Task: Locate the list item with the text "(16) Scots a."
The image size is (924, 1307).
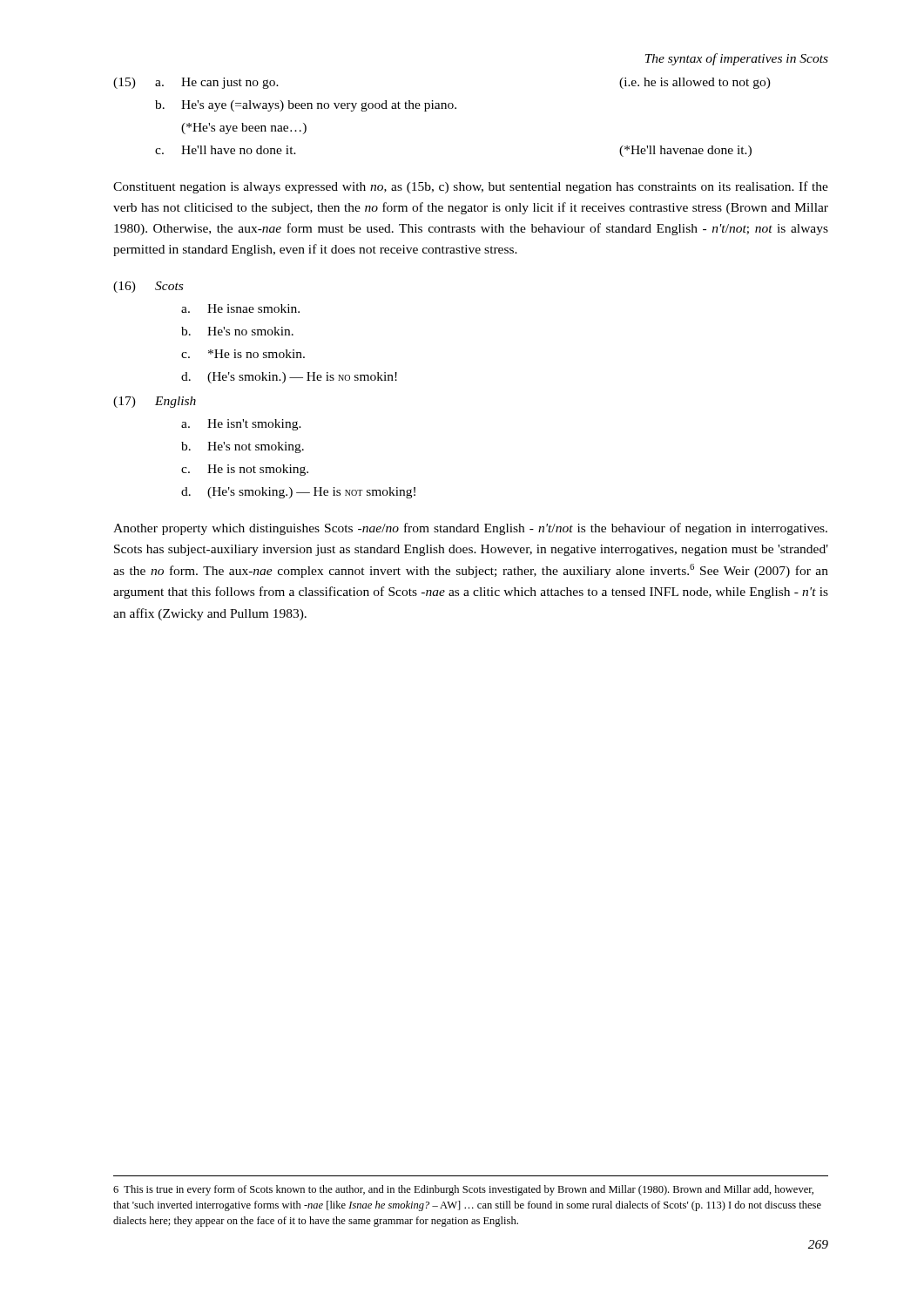Action: 255,332
